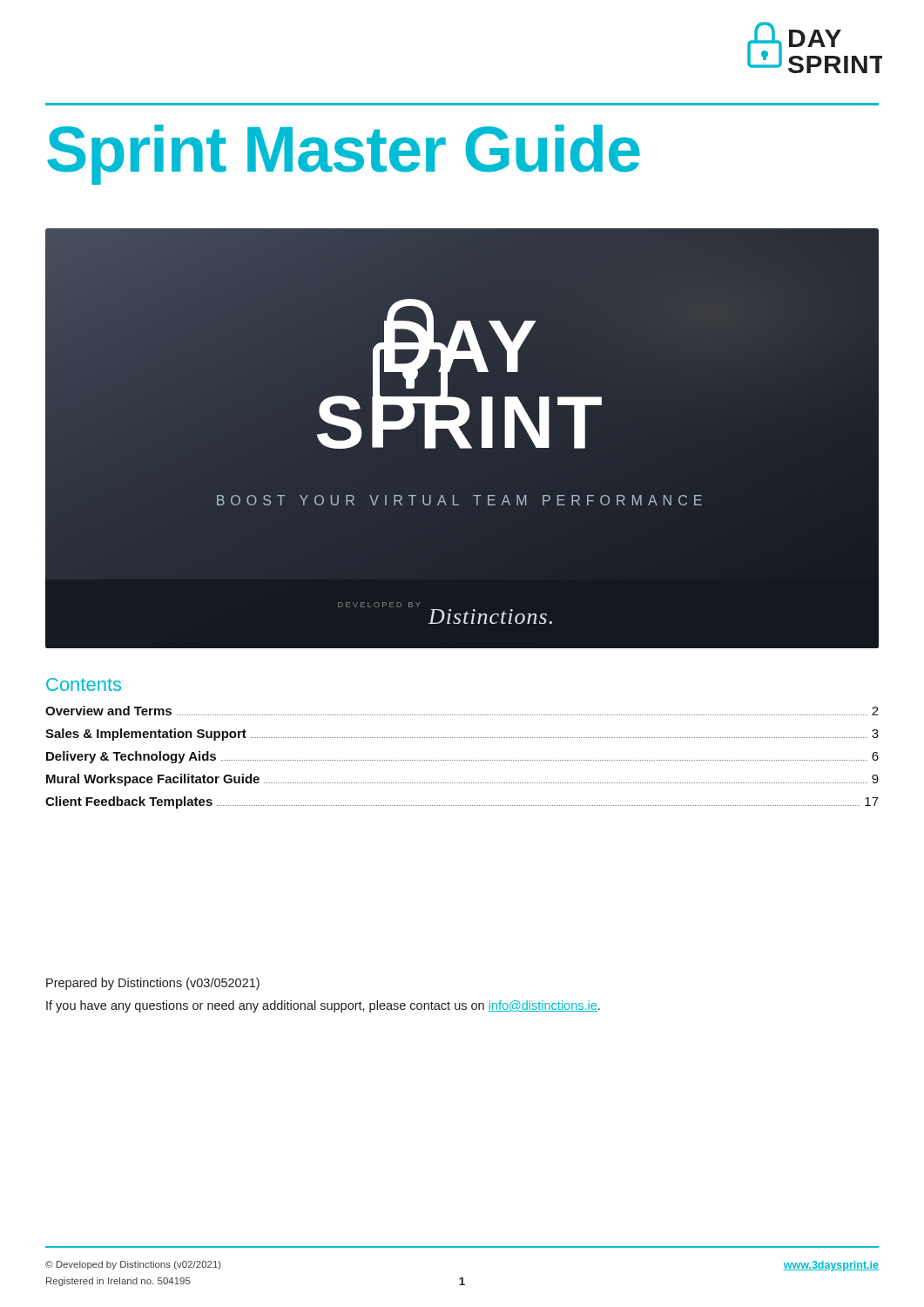This screenshot has height=1307, width=924.
Task: Point to the text block starting "Overview and Terms 2"
Action: click(x=462, y=711)
